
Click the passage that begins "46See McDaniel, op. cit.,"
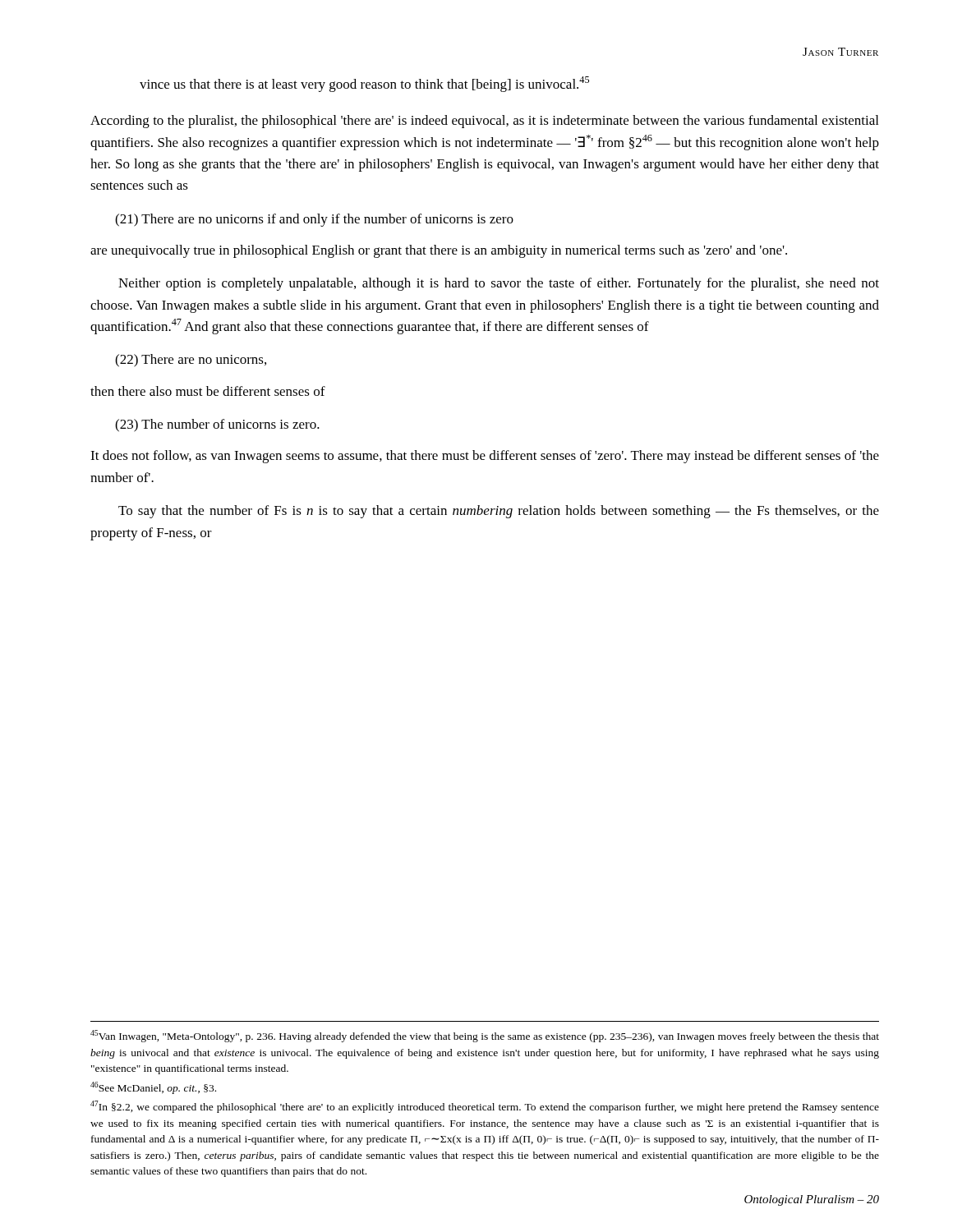[x=153, y=1088]
